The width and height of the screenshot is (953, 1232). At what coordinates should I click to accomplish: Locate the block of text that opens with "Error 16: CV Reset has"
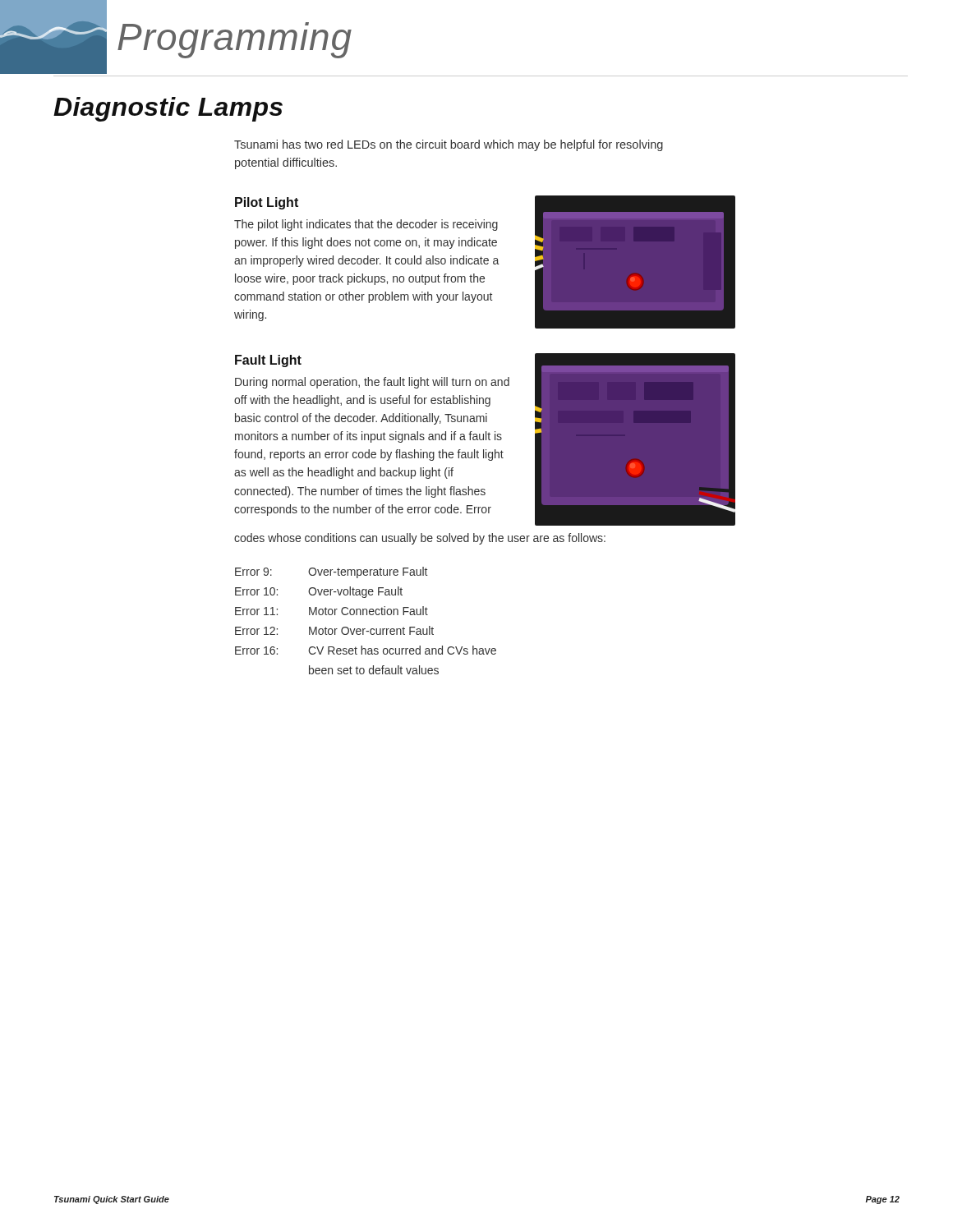pyautogui.click(x=365, y=661)
